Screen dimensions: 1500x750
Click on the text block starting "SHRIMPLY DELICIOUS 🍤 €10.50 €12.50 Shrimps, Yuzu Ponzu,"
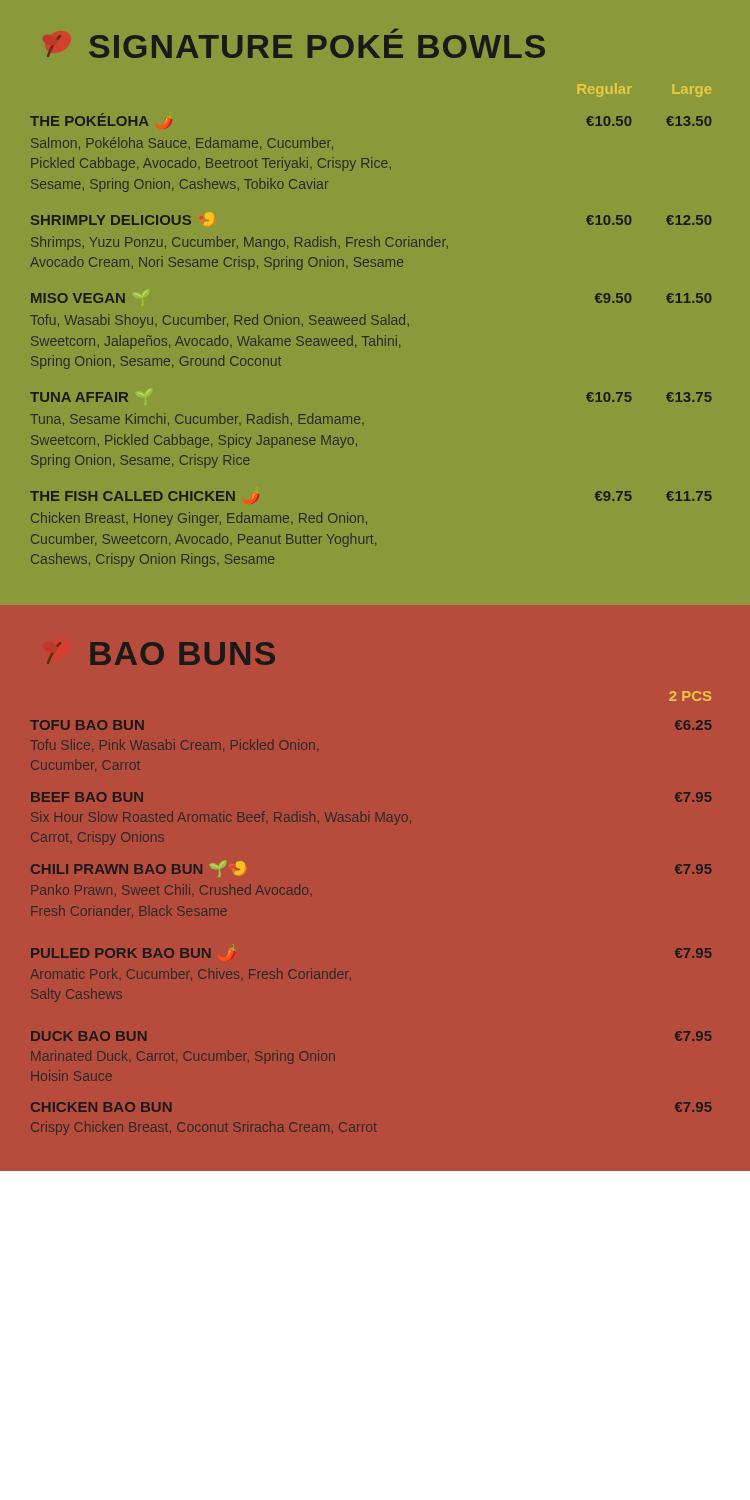(x=371, y=241)
